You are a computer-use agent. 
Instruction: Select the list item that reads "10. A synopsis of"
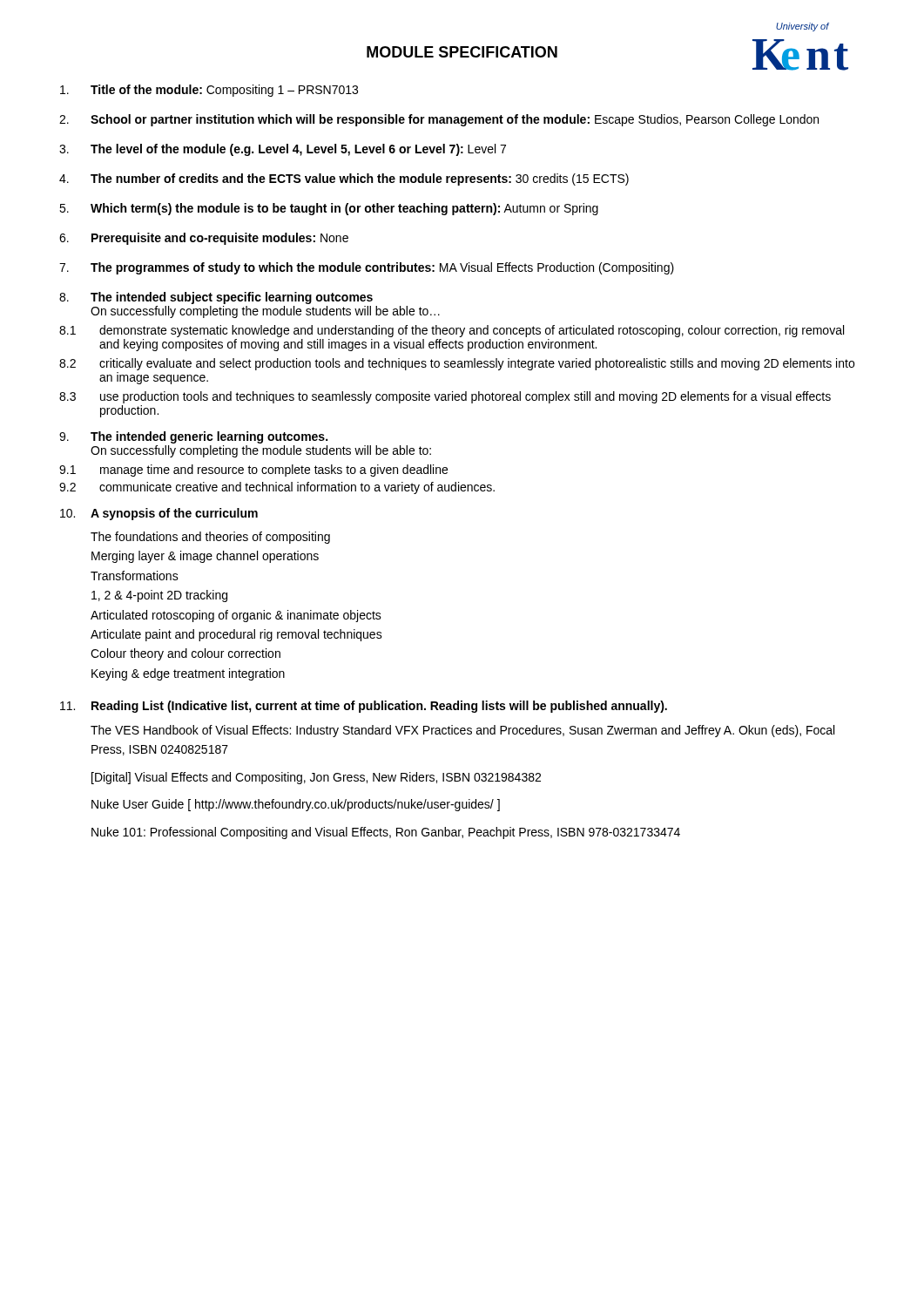point(159,514)
